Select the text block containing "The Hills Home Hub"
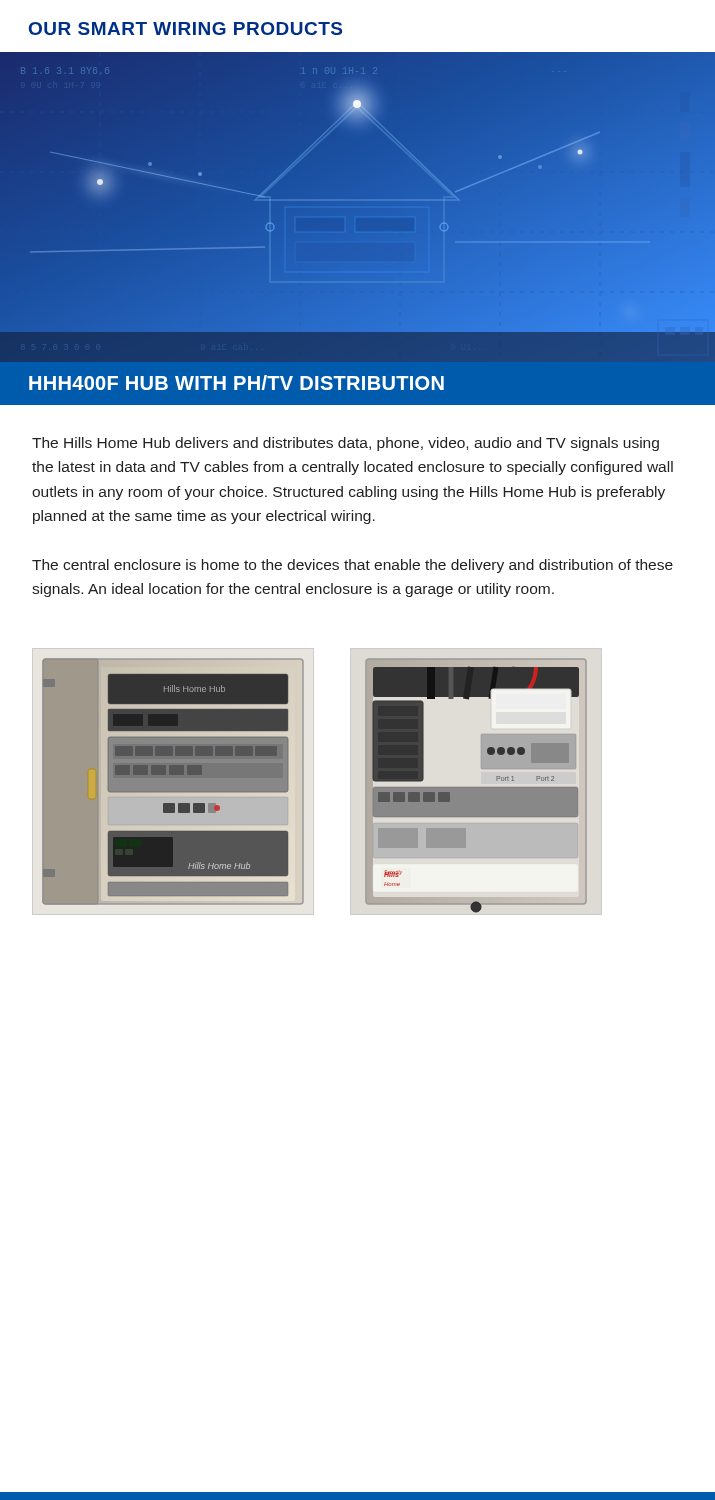 (x=358, y=480)
